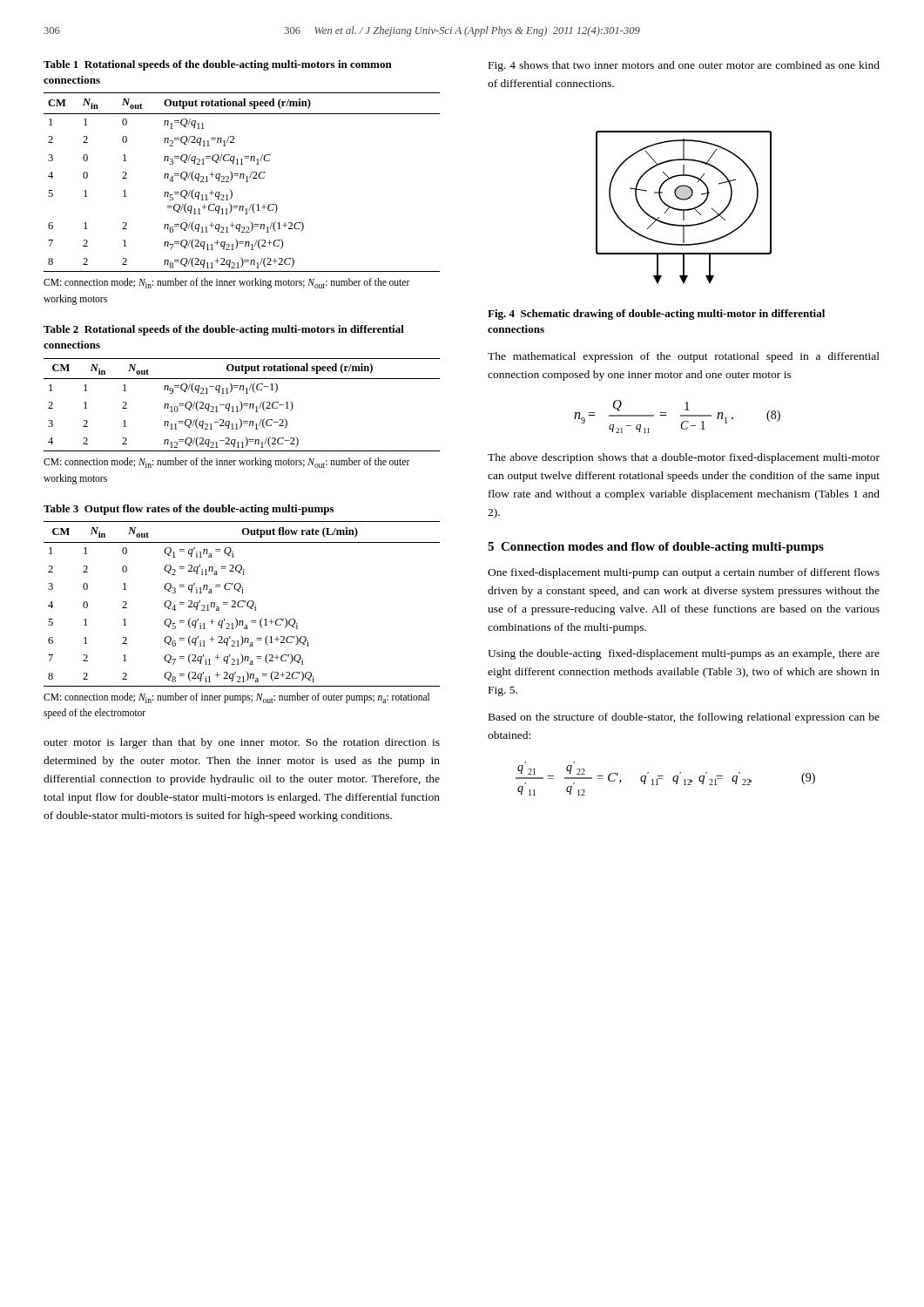Select the block starting "outer motor is larger than that by"
Image resolution: width=924 pixels, height=1307 pixels.
pyautogui.click(x=242, y=779)
